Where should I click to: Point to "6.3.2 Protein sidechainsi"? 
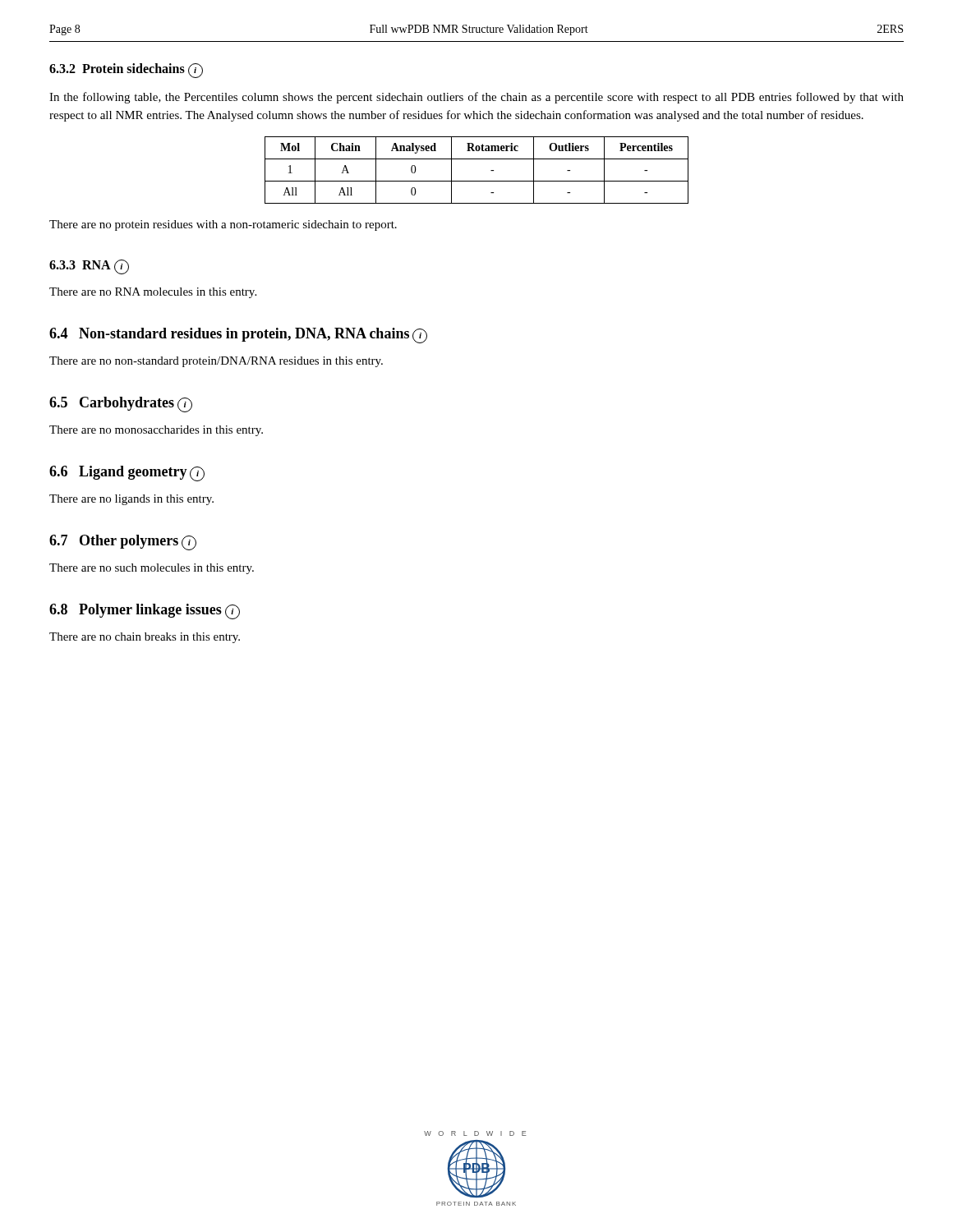[126, 70]
